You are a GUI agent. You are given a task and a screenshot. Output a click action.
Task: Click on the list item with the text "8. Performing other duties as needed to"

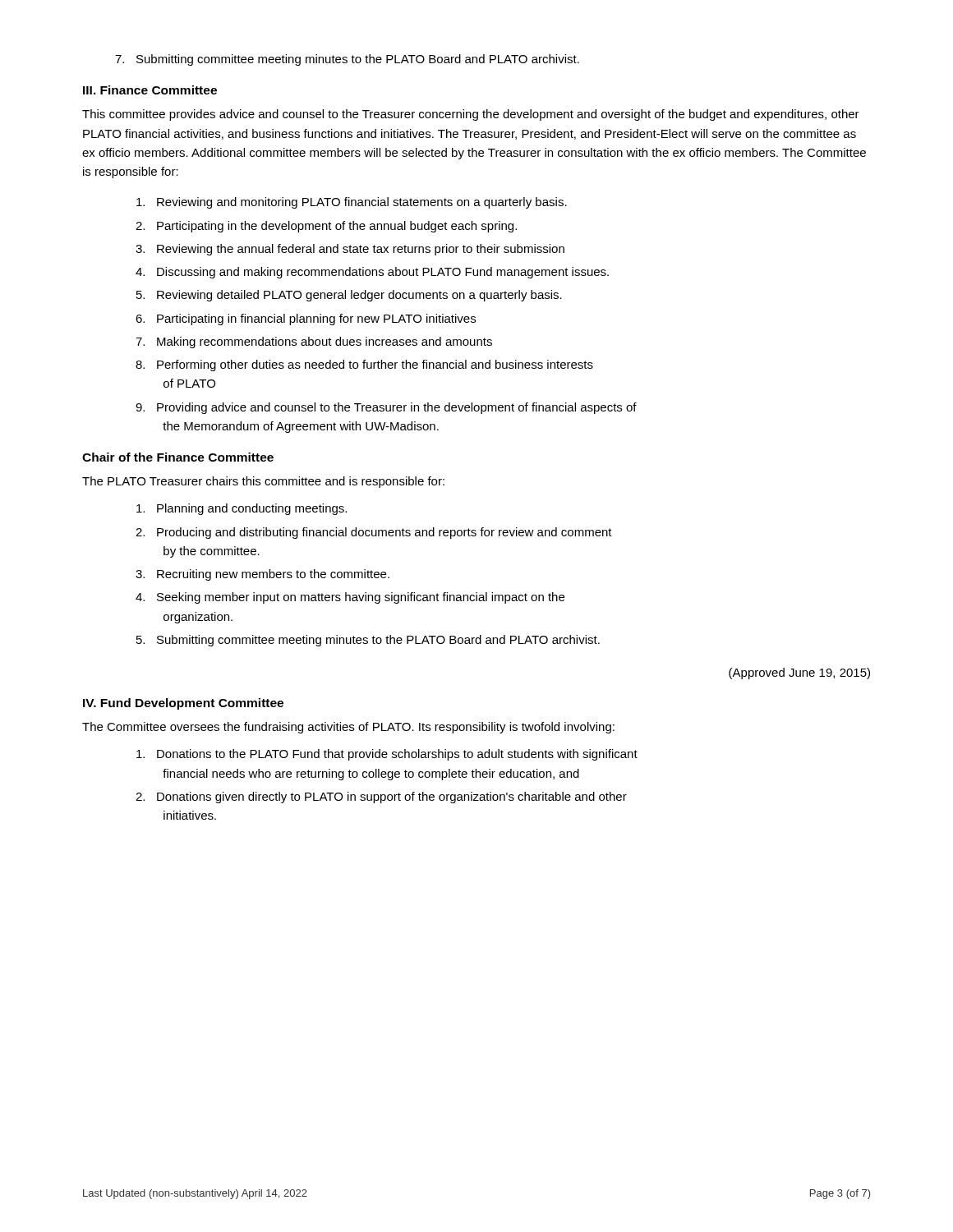tap(364, 374)
